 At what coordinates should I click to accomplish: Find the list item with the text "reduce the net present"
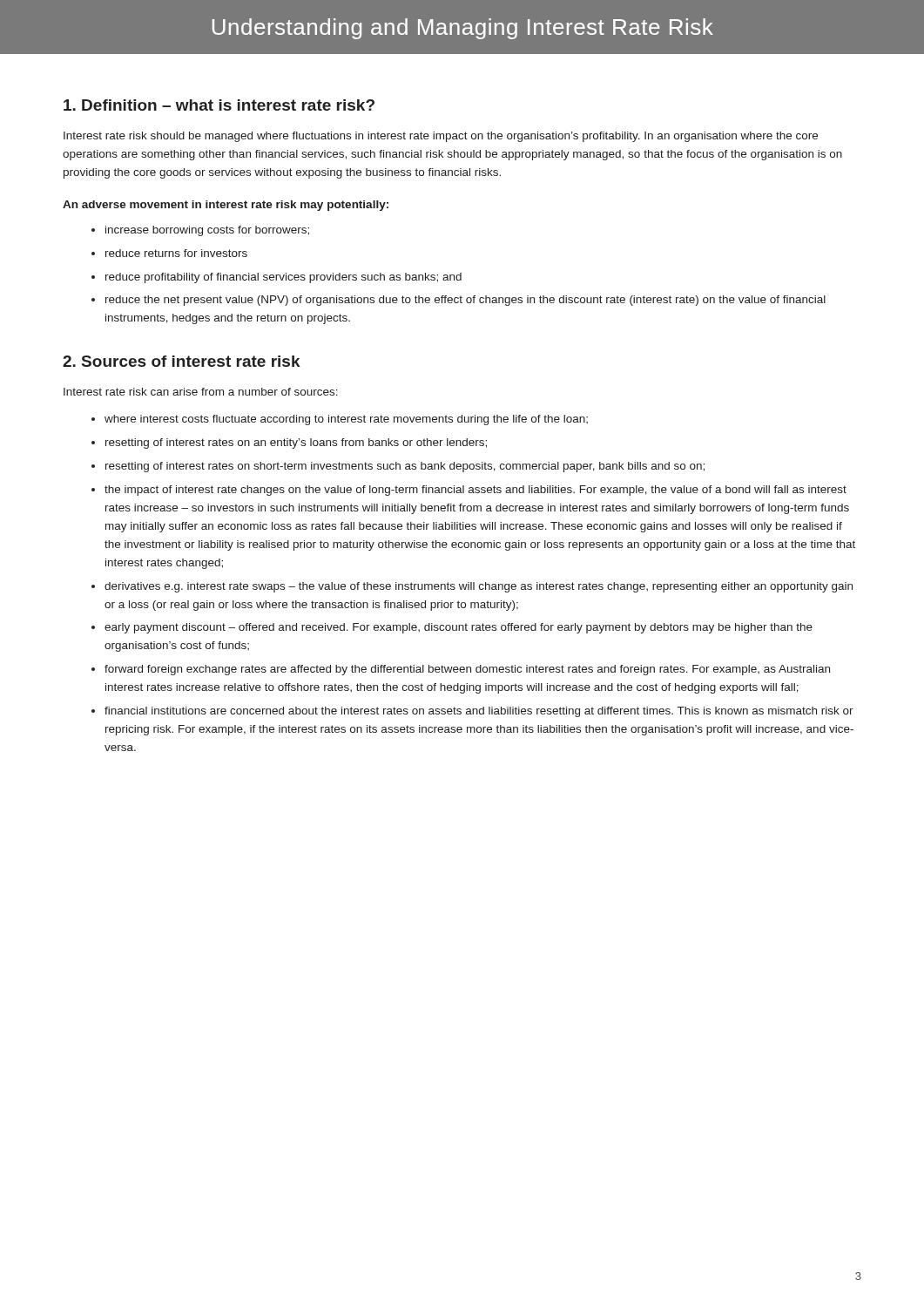tap(465, 309)
